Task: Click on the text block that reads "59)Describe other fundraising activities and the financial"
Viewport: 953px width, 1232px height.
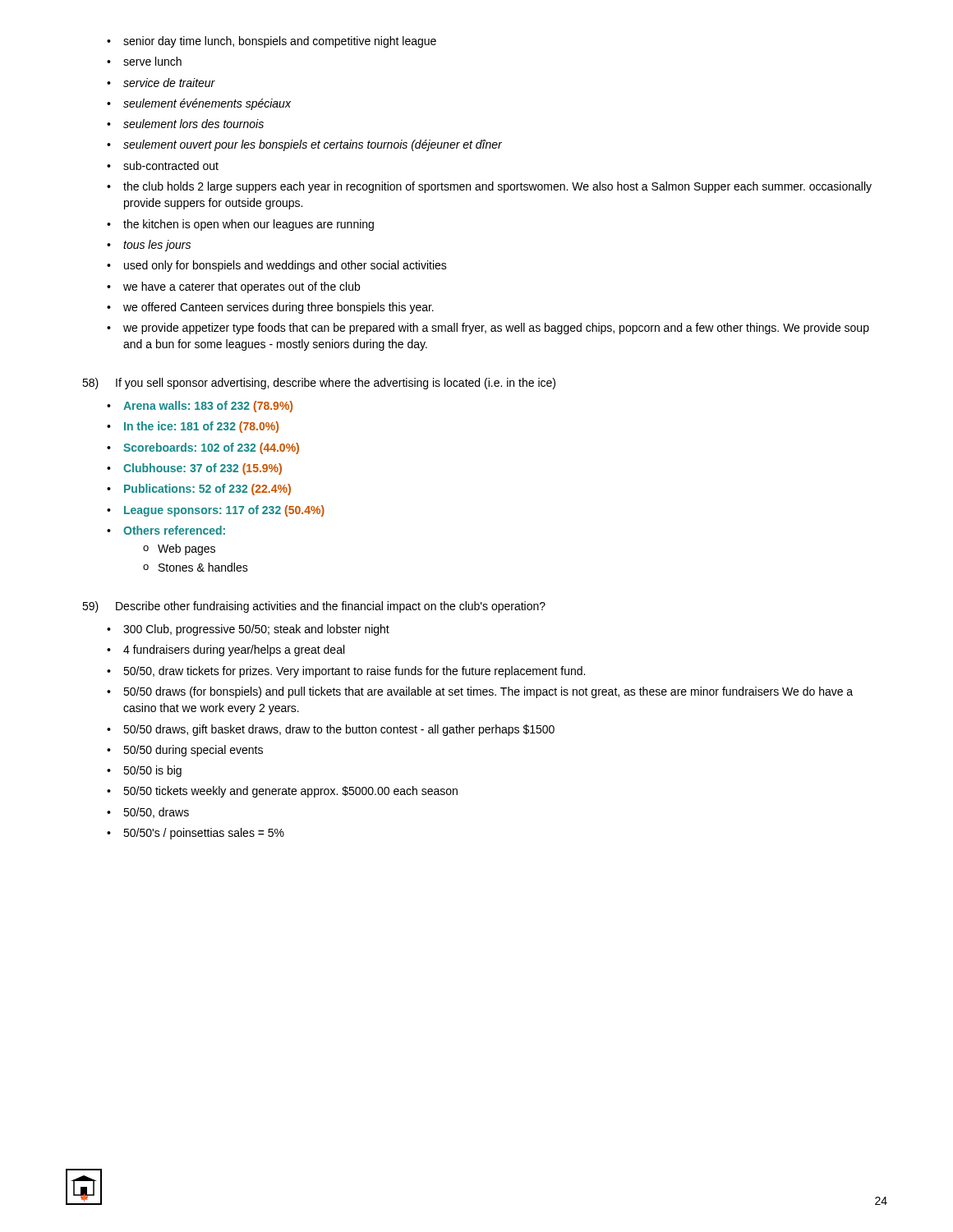Action: (x=481, y=606)
